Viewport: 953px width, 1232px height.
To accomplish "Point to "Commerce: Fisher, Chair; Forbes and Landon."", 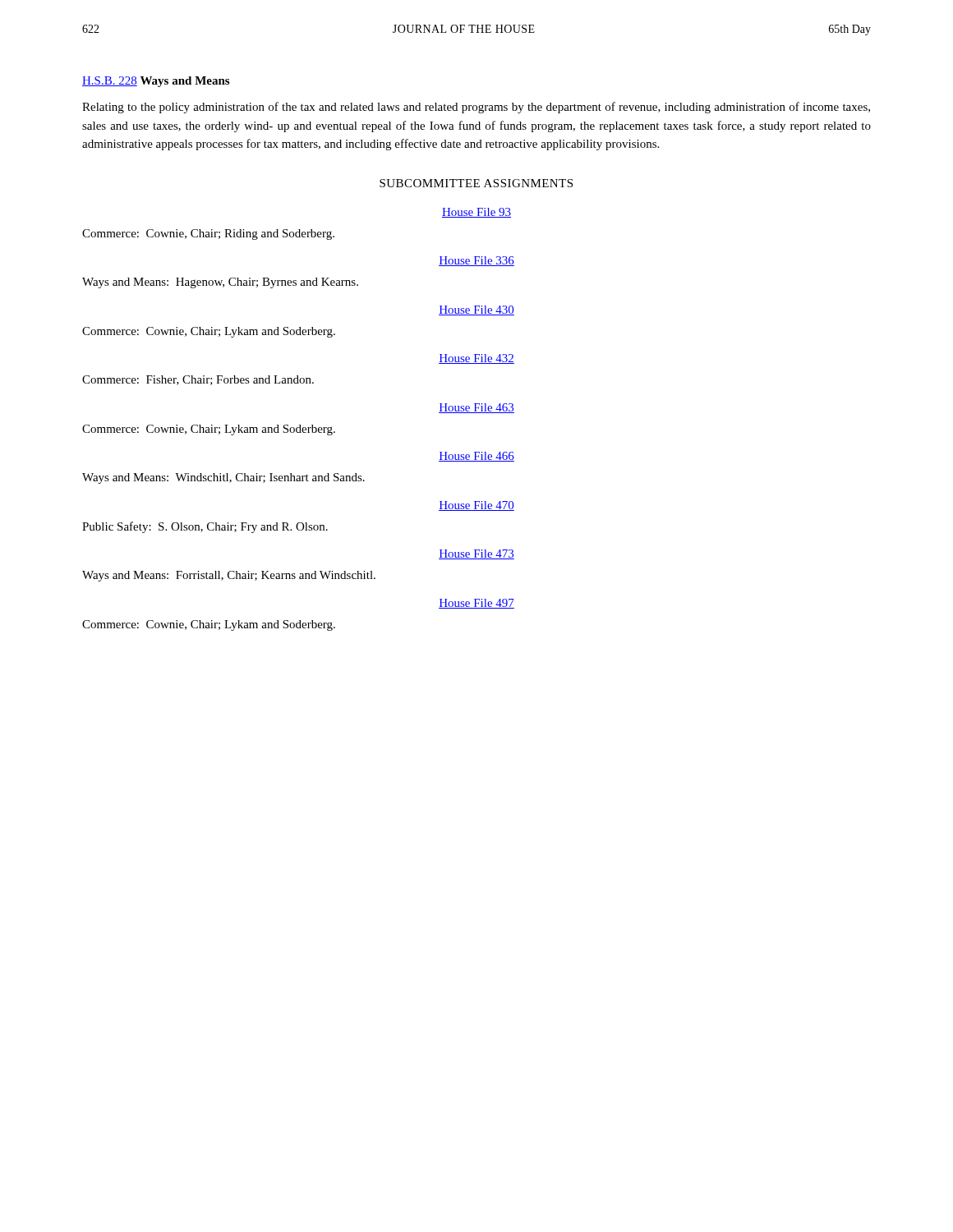I will [x=198, y=379].
